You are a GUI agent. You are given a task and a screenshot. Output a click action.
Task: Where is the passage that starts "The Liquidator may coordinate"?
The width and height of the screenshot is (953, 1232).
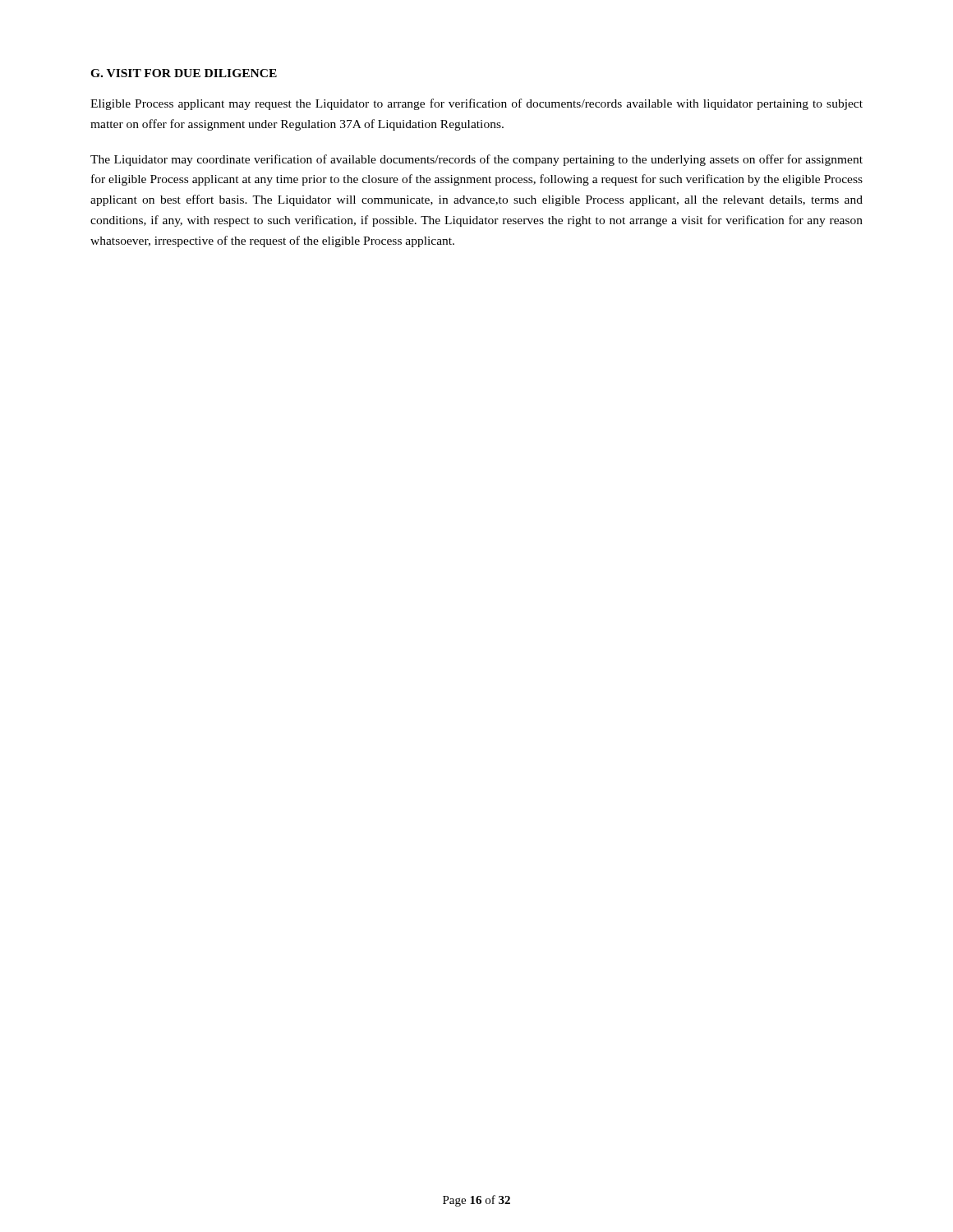(476, 199)
